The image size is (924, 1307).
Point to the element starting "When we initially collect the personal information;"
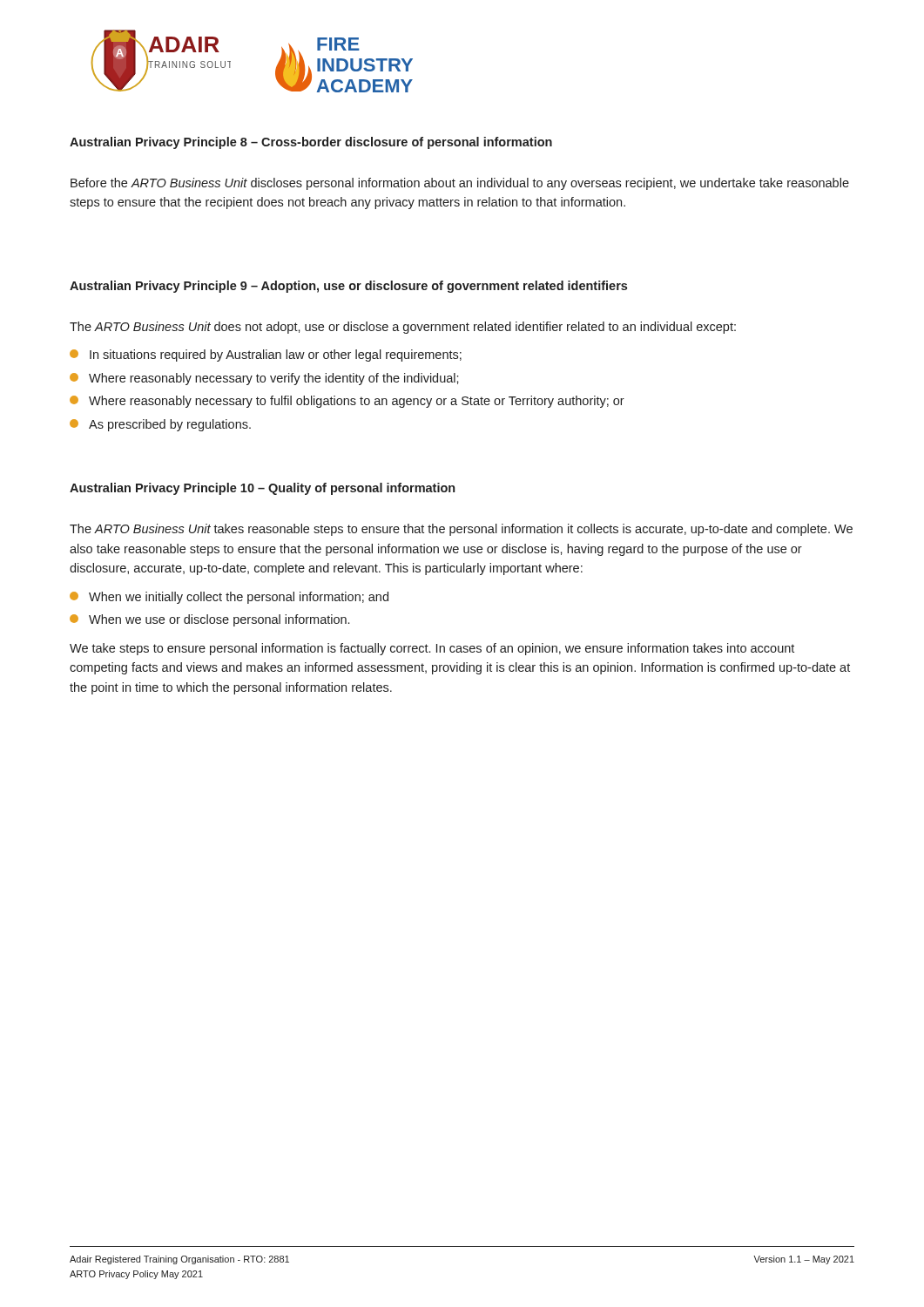point(229,597)
